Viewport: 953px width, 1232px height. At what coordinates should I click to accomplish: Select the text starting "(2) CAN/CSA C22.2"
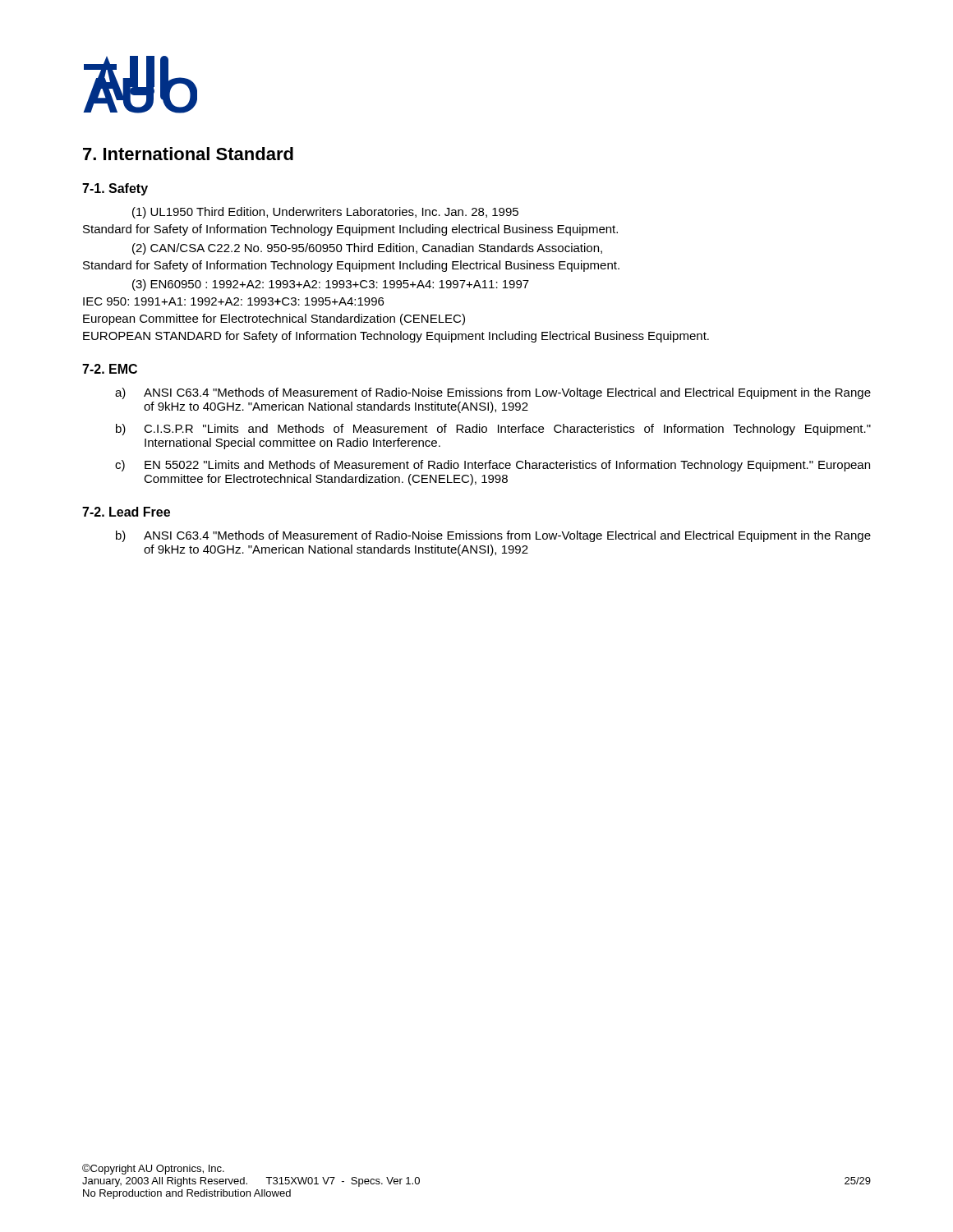tap(367, 248)
